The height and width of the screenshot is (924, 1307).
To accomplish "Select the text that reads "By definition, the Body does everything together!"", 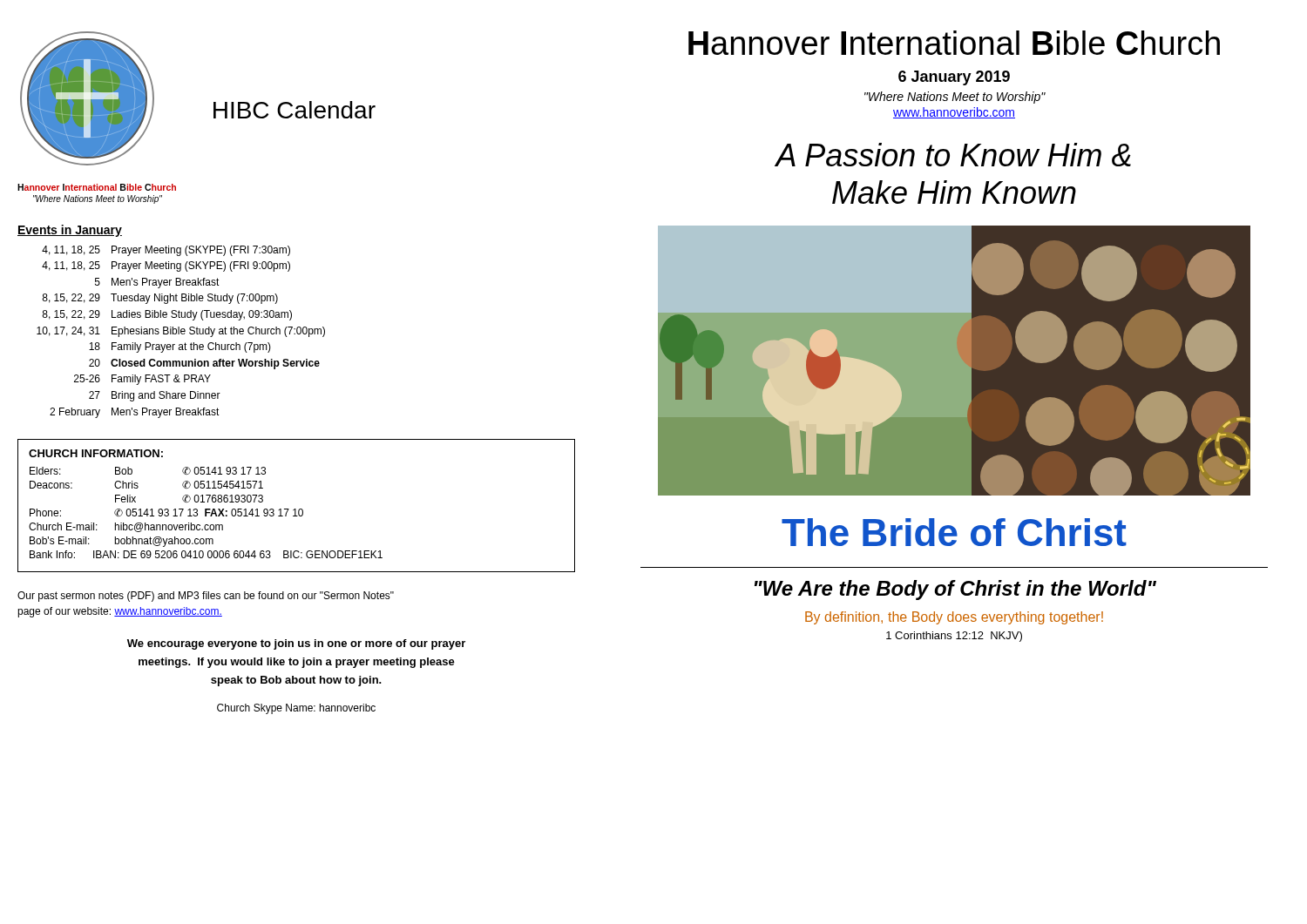I will tap(954, 617).
